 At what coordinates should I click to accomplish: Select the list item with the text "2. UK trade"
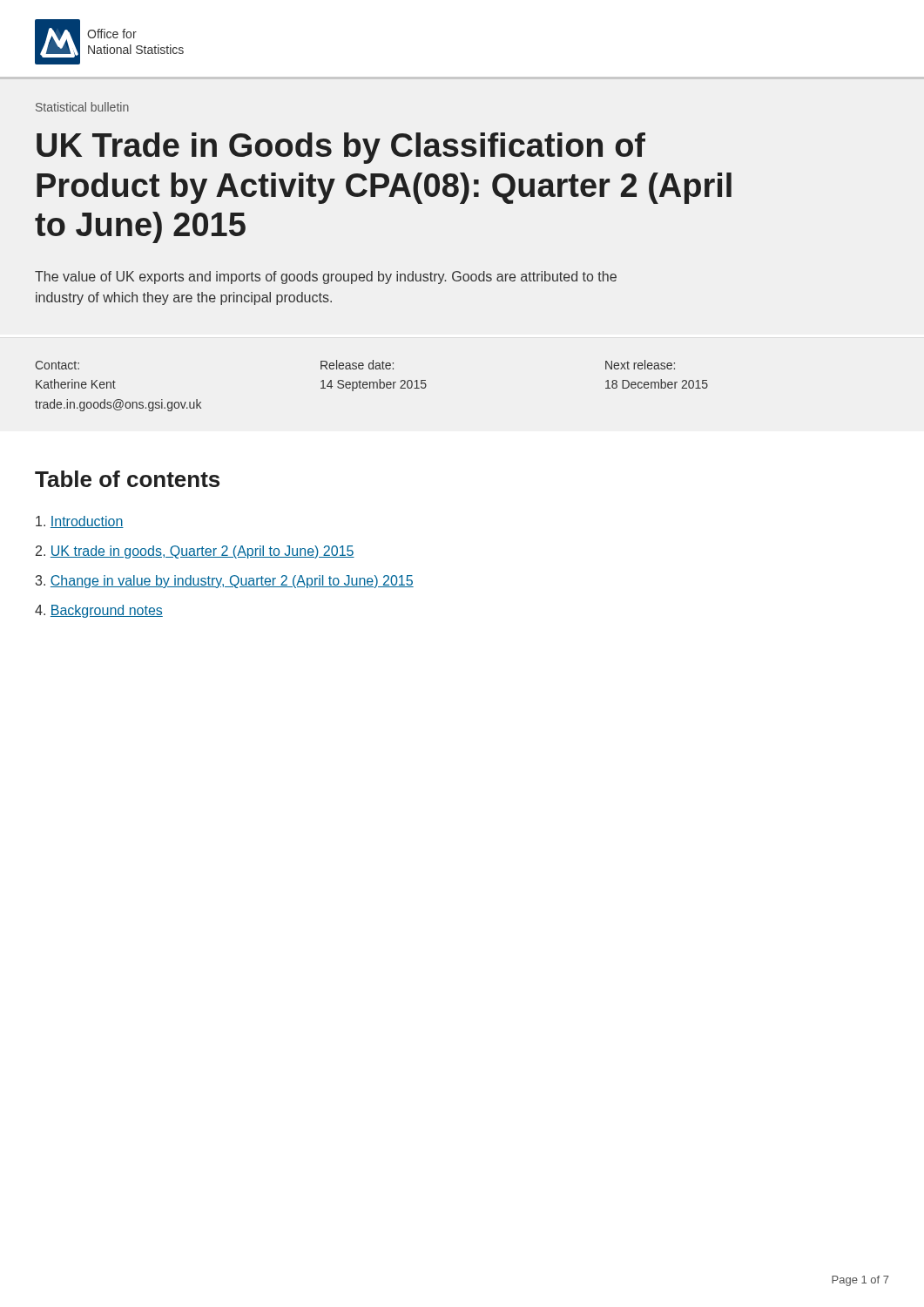pos(194,551)
